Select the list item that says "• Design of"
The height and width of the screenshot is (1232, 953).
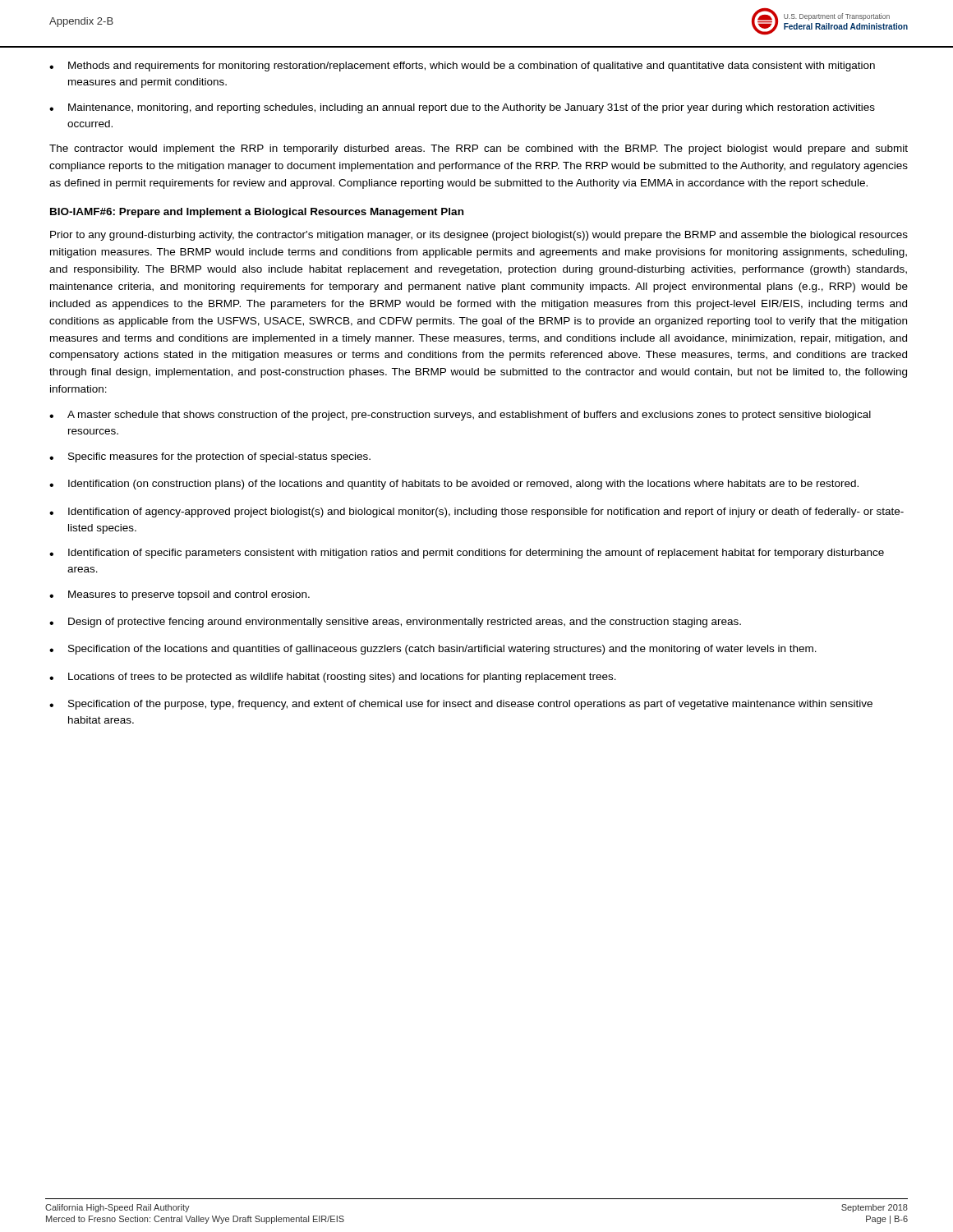tap(479, 623)
